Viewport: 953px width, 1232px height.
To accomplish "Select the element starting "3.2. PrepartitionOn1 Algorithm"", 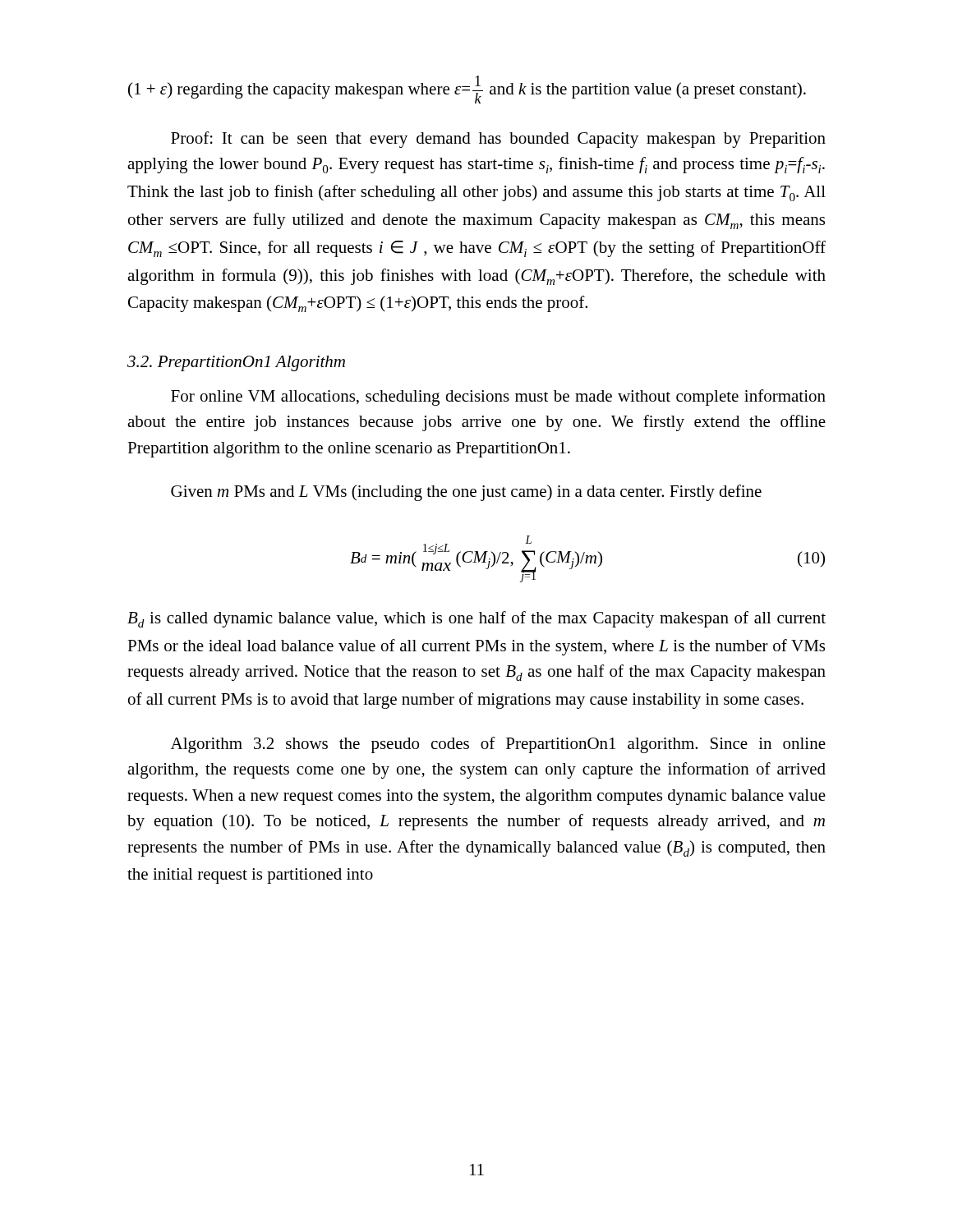I will (x=237, y=362).
